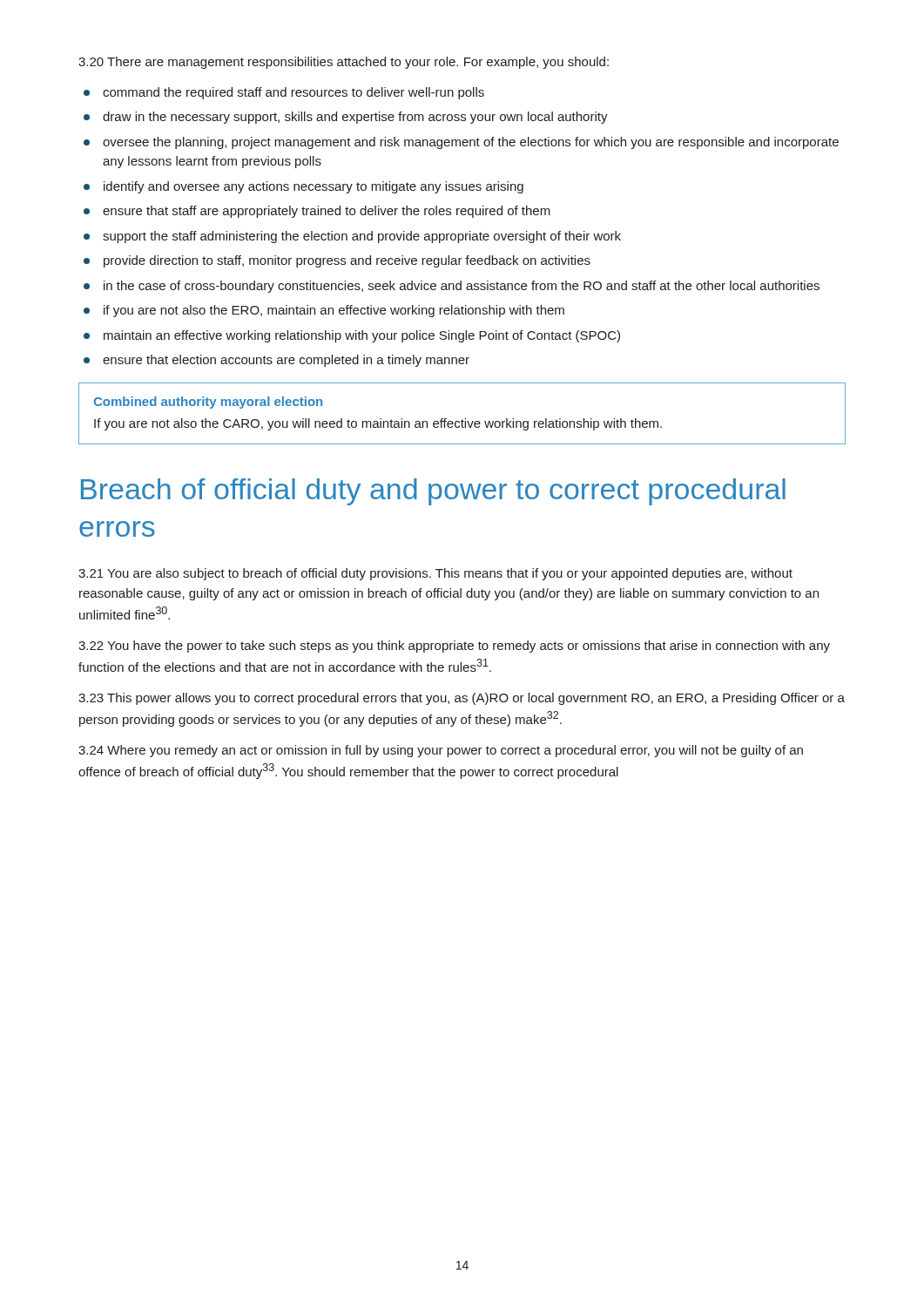Screen dimensions: 1307x924
Task: Point to the block starting "ensure that election accounts are completed in a"
Action: (286, 359)
